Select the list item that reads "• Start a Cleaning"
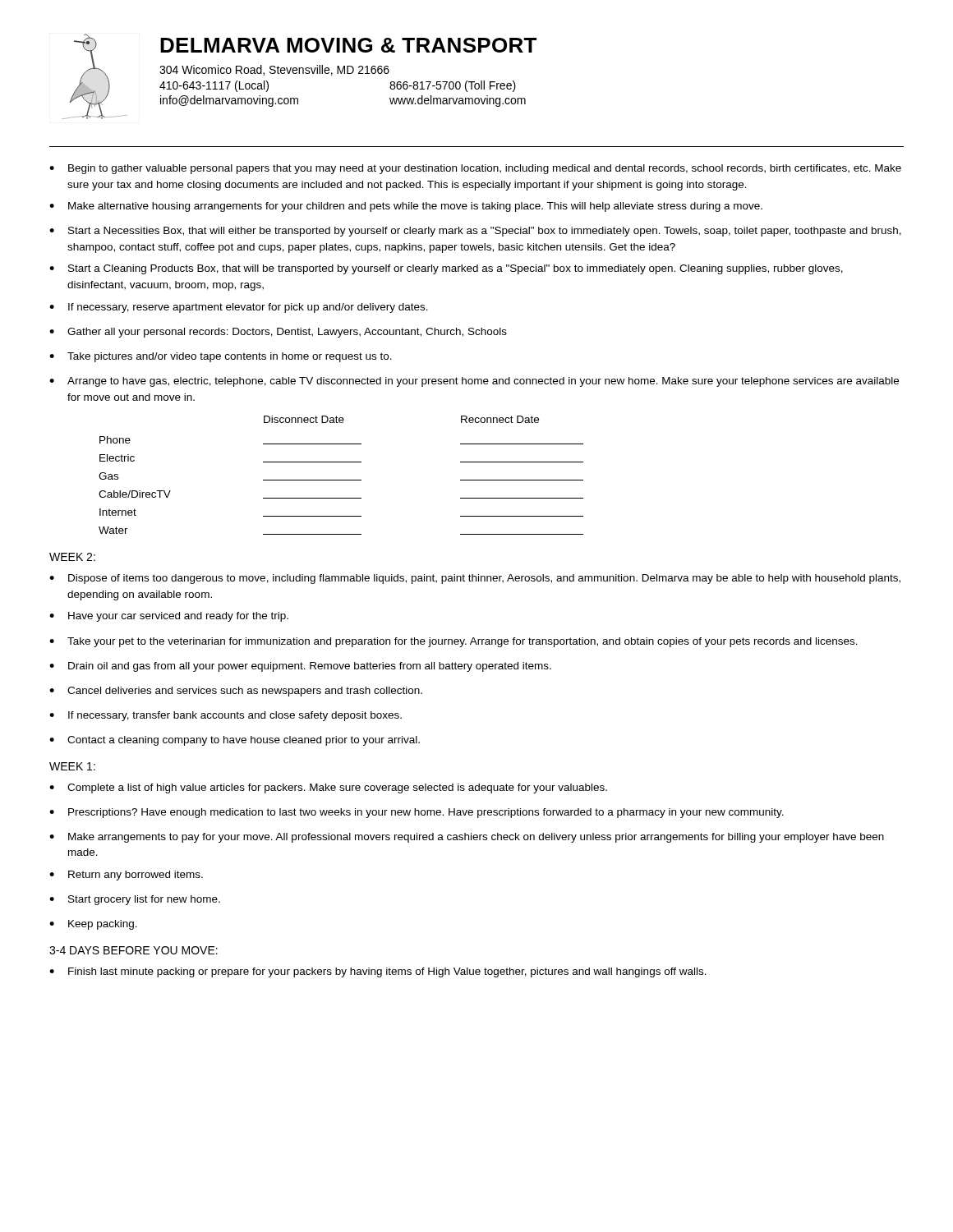Image resolution: width=953 pixels, height=1232 pixels. point(476,277)
